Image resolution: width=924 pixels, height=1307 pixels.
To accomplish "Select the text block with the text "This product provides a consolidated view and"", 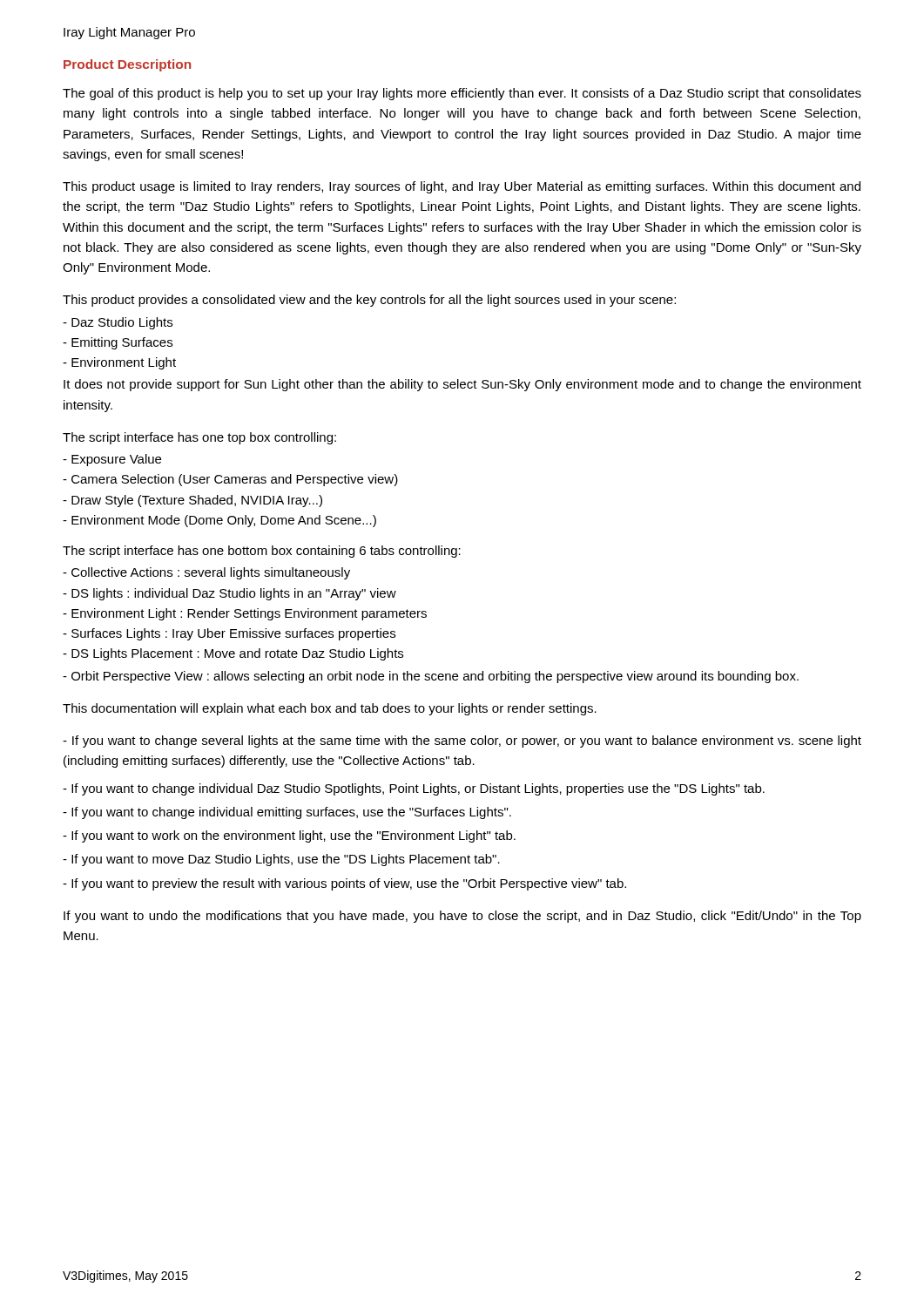I will point(370,299).
